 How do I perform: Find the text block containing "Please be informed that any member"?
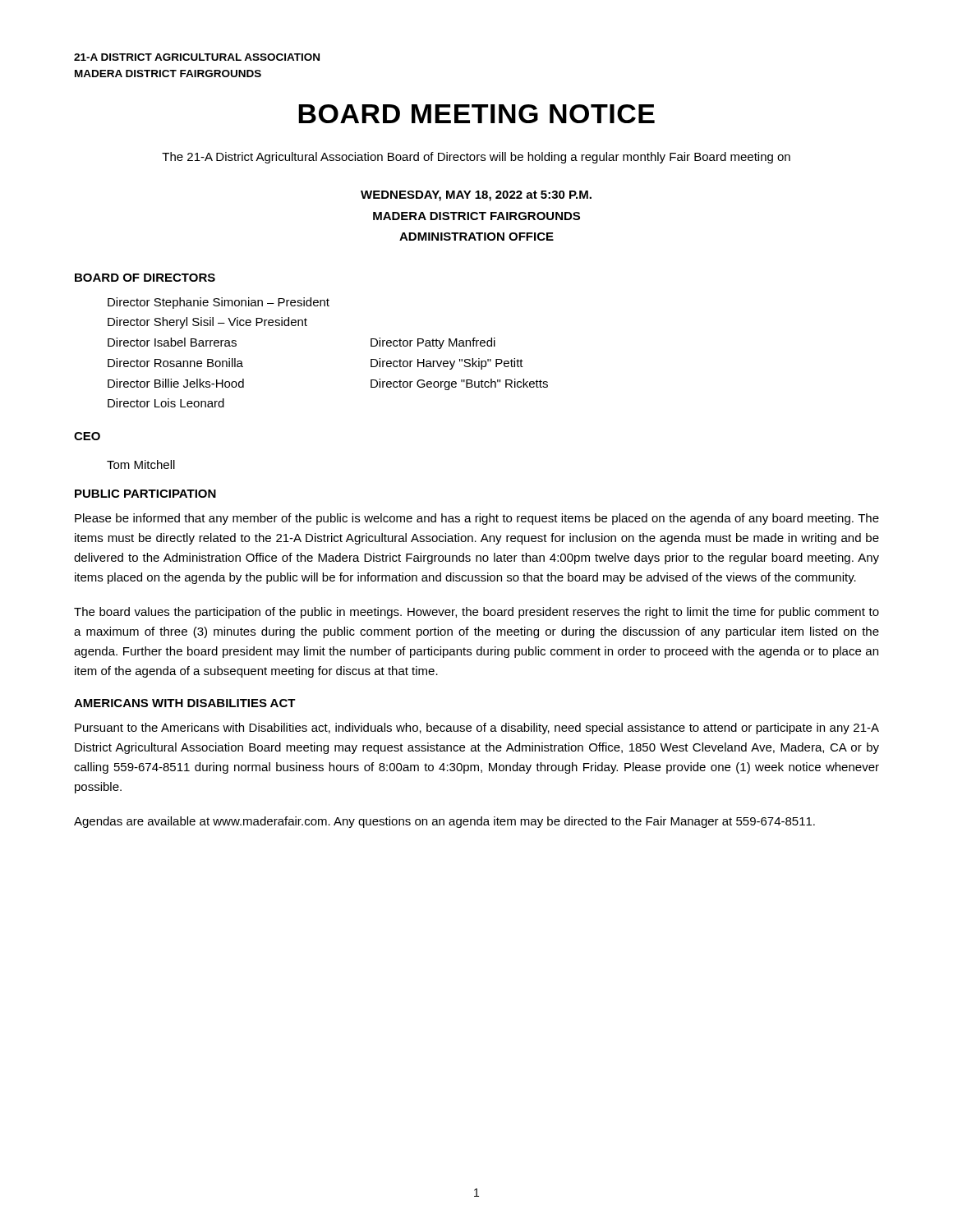tap(476, 547)
